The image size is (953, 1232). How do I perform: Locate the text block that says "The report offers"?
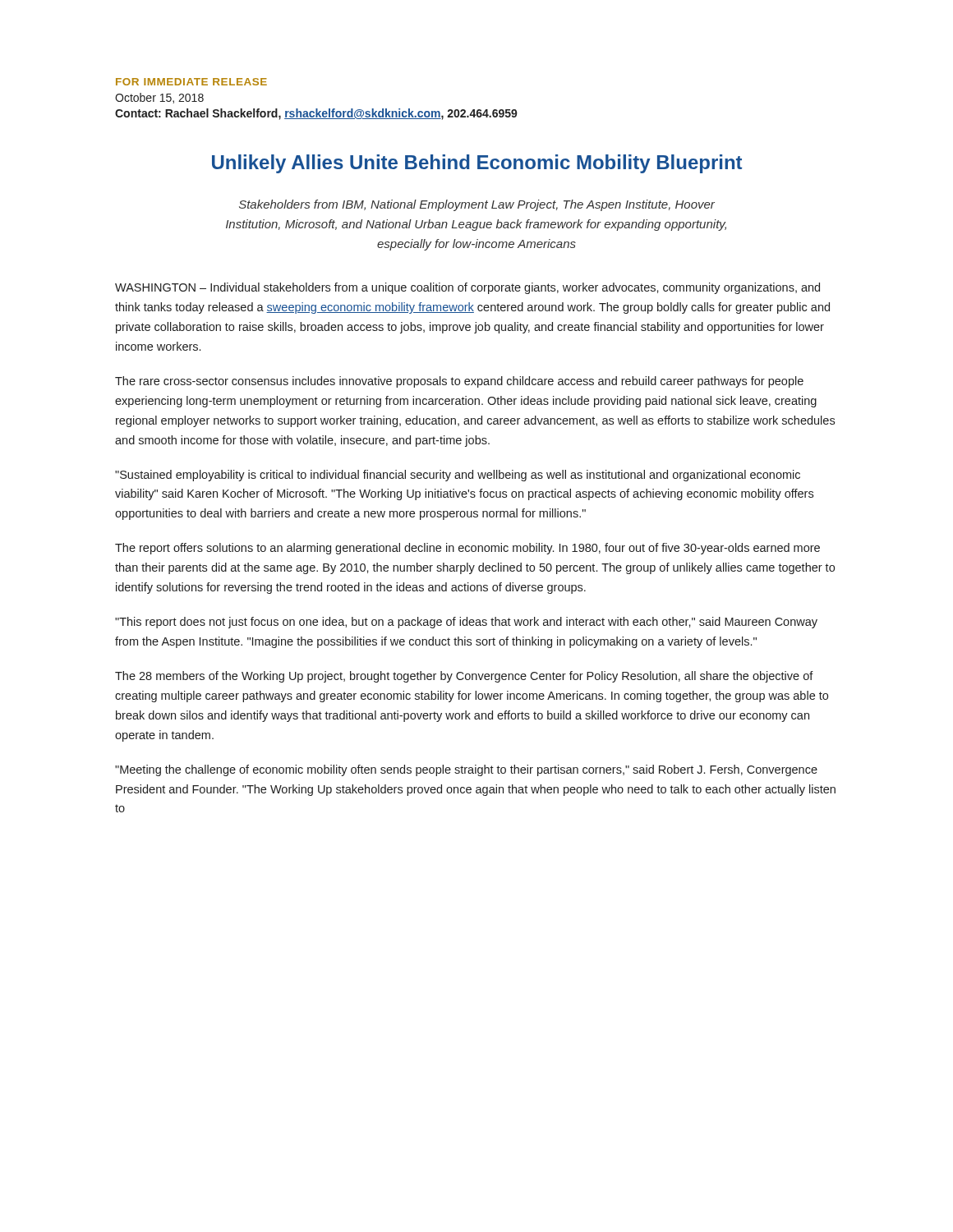(476, 569)
